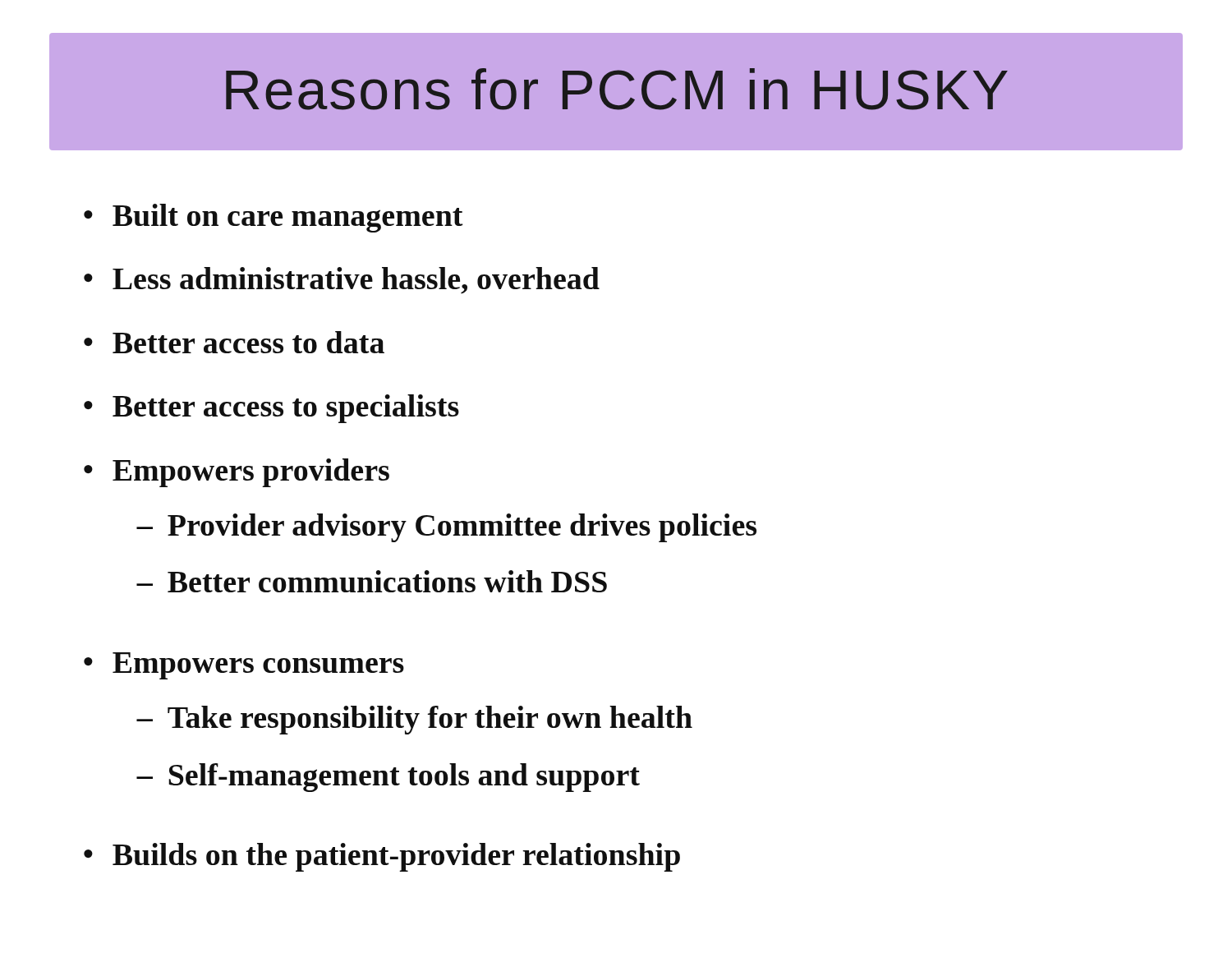Find the block starting "• Less administrative hassle, overhead"
This screenshot has width=1232, height=953.
[341, 279]
